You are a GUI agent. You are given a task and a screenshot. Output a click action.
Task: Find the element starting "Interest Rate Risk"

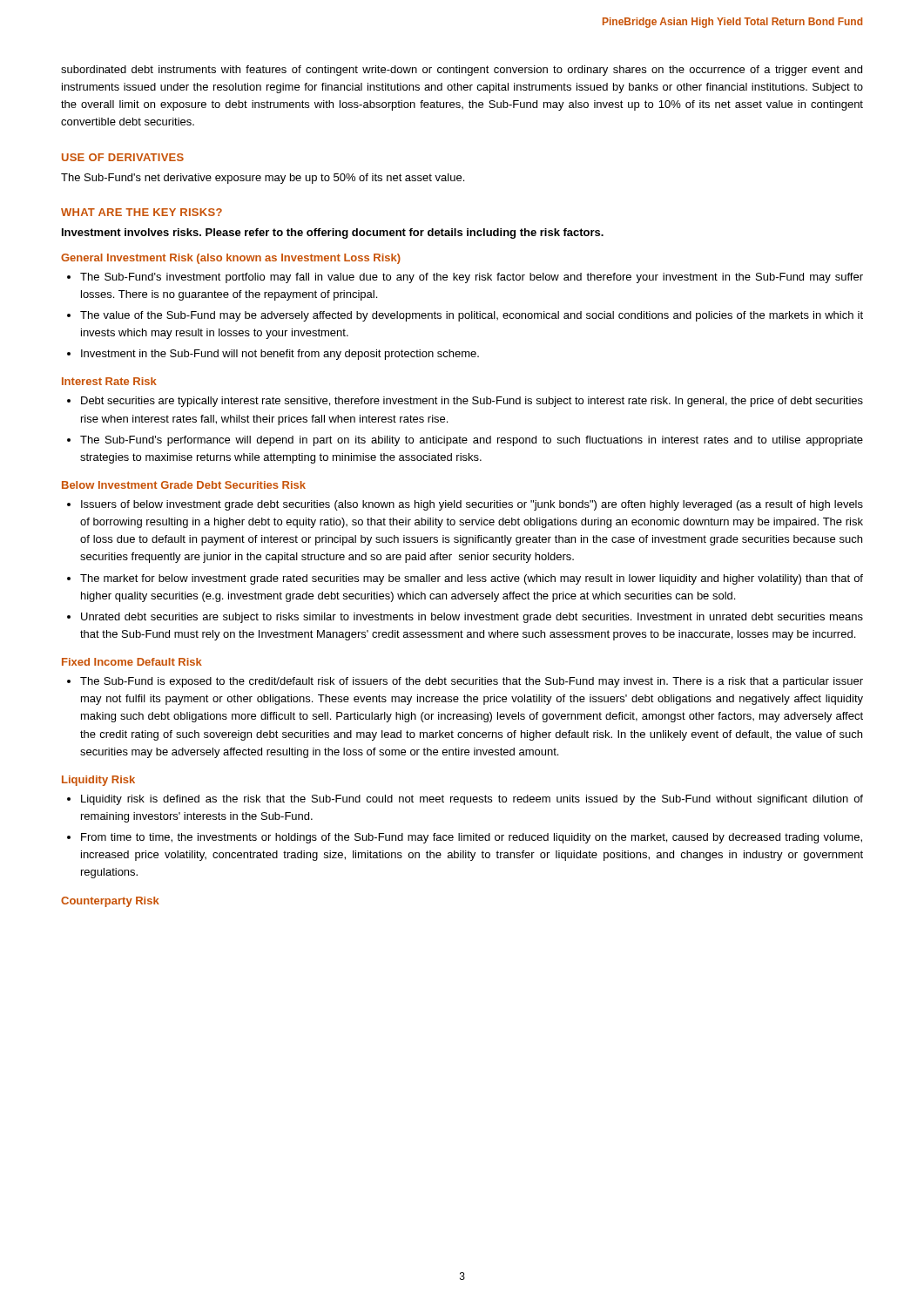click(109, 382)
